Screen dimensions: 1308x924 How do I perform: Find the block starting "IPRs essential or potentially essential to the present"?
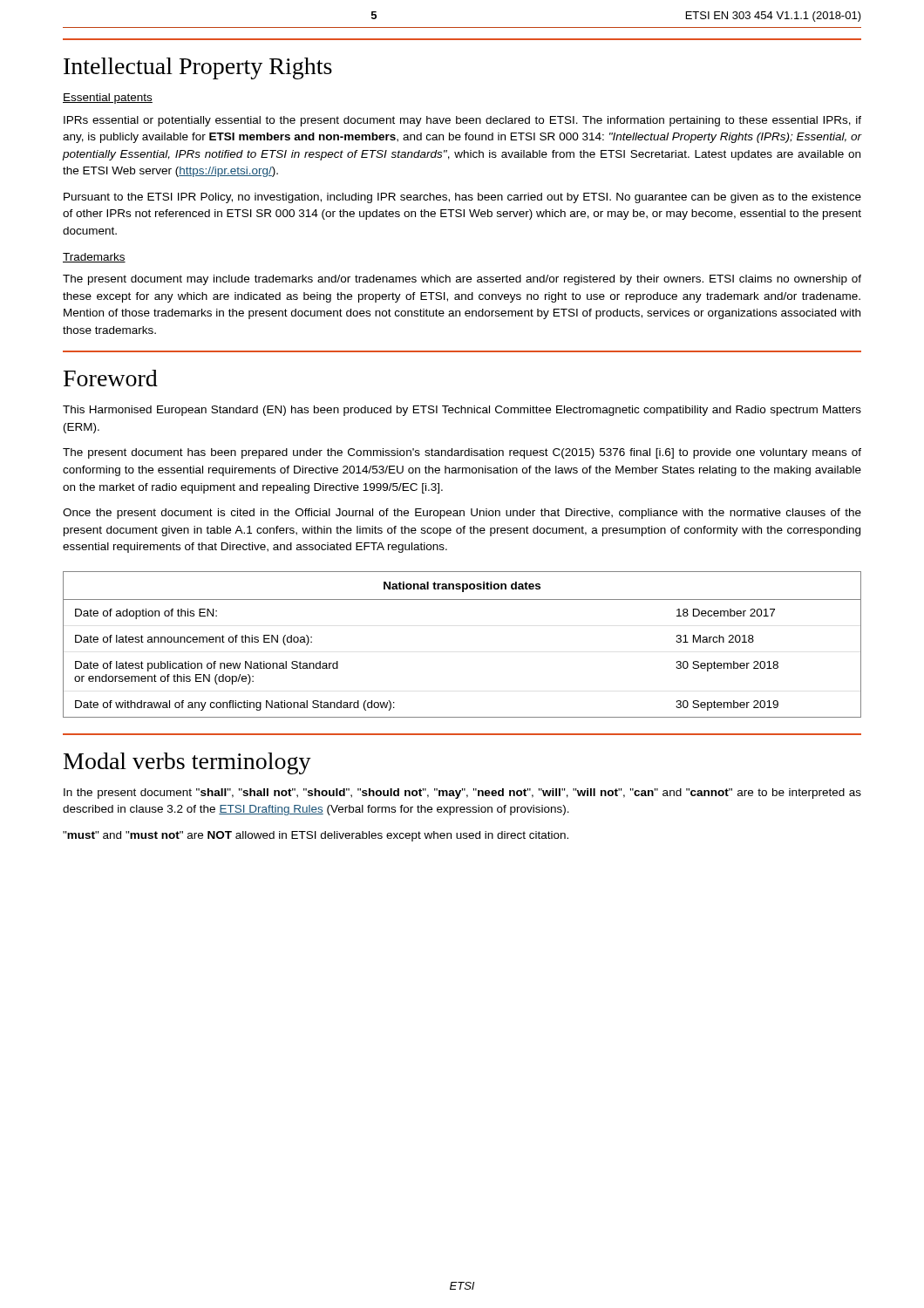(x=462, y=145)
